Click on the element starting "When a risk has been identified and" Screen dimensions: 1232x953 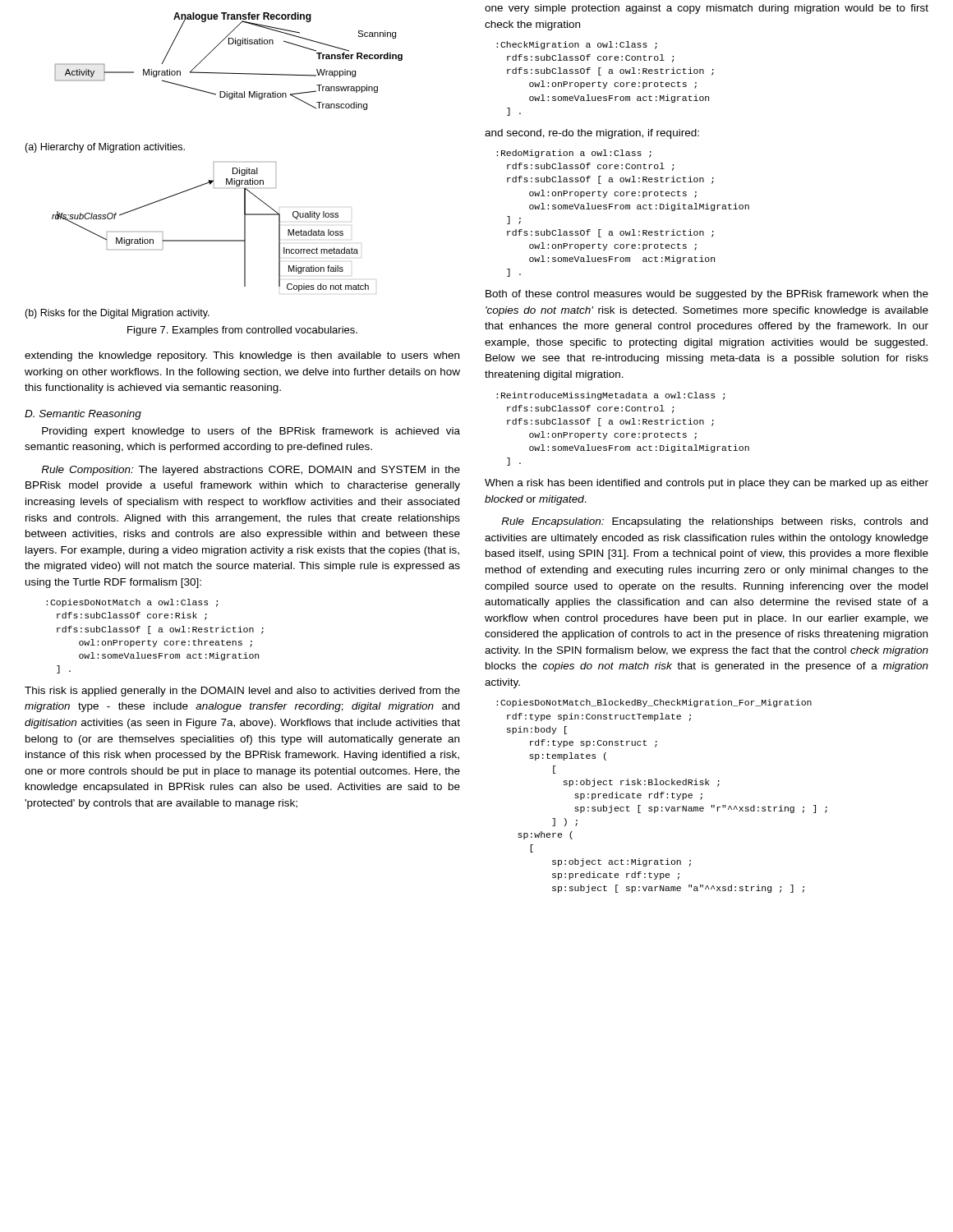click(707, 583)
